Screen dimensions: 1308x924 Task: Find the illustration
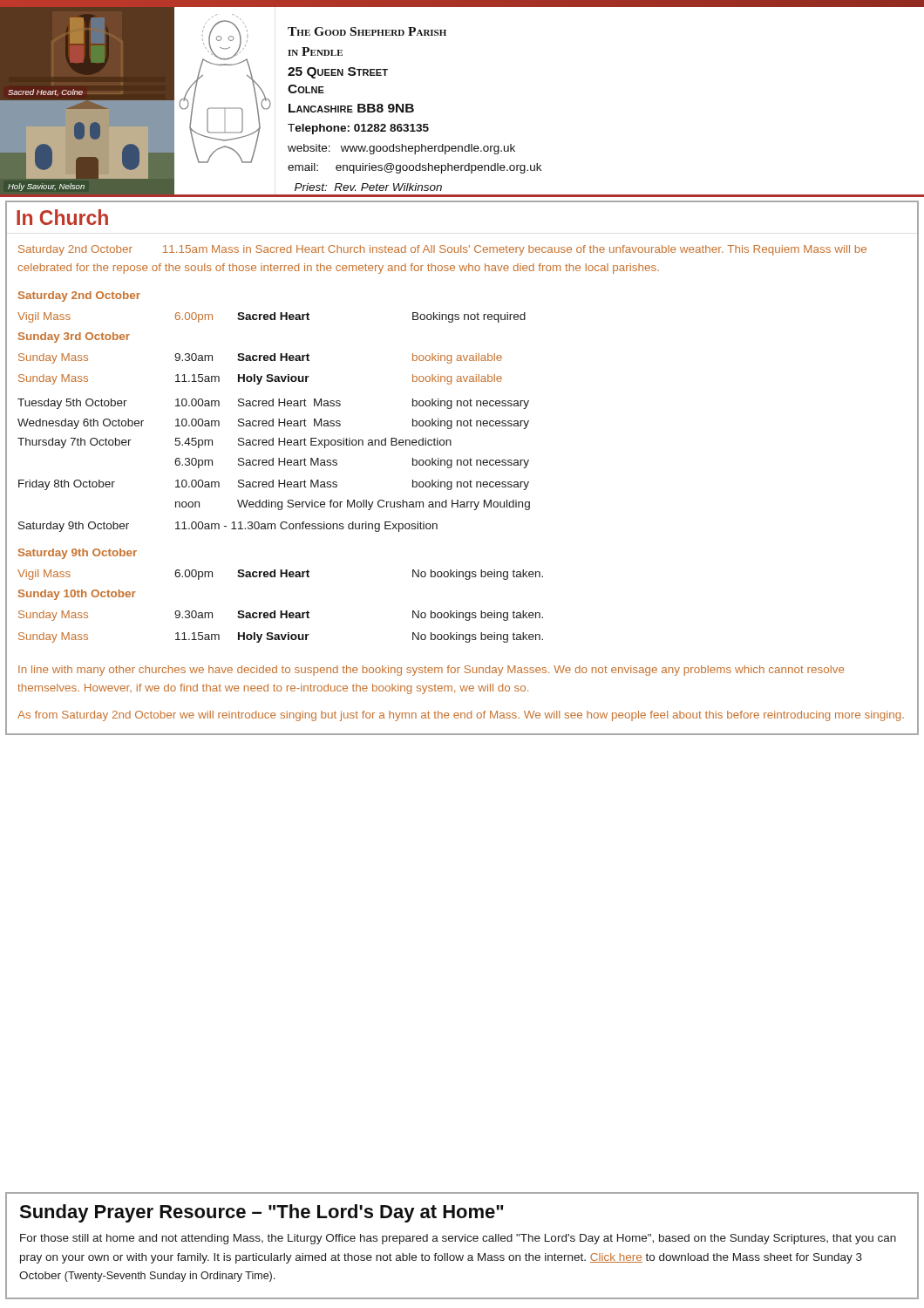(x=225, y=101)
